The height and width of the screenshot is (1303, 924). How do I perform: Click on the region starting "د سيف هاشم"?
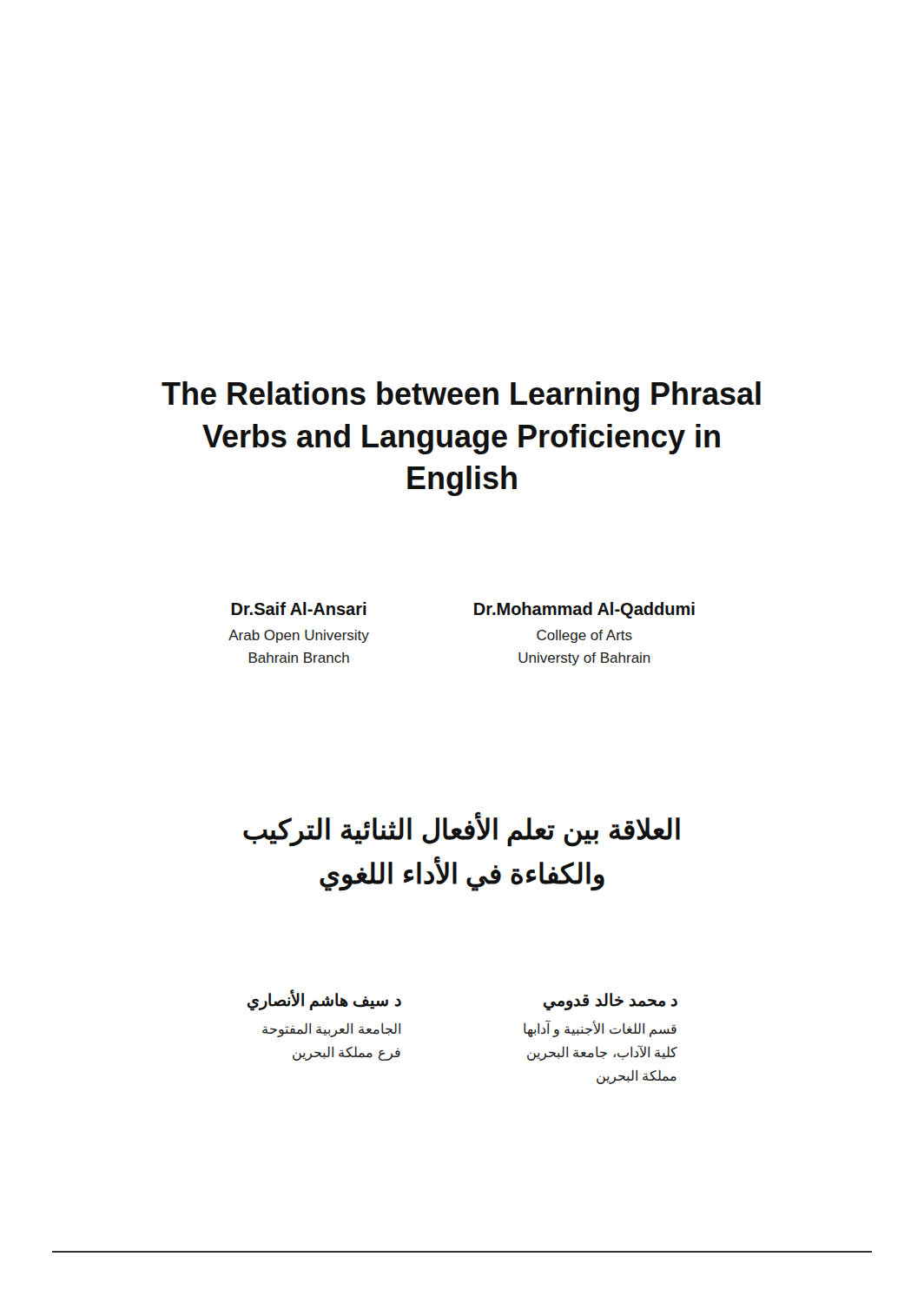(x=324, y=1027)
